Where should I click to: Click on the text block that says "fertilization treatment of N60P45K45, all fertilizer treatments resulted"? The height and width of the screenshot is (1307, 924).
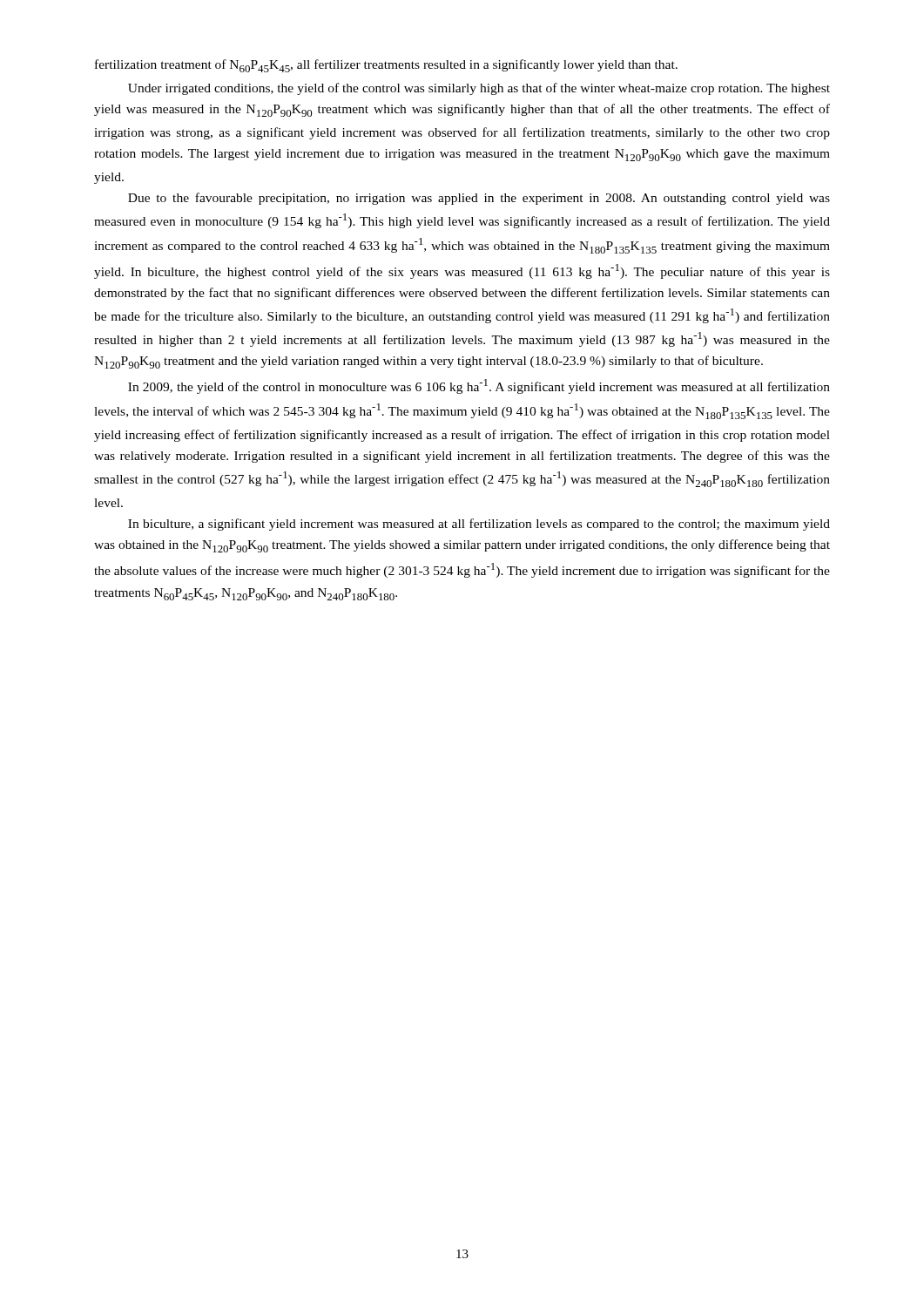[x=462, y=330]
